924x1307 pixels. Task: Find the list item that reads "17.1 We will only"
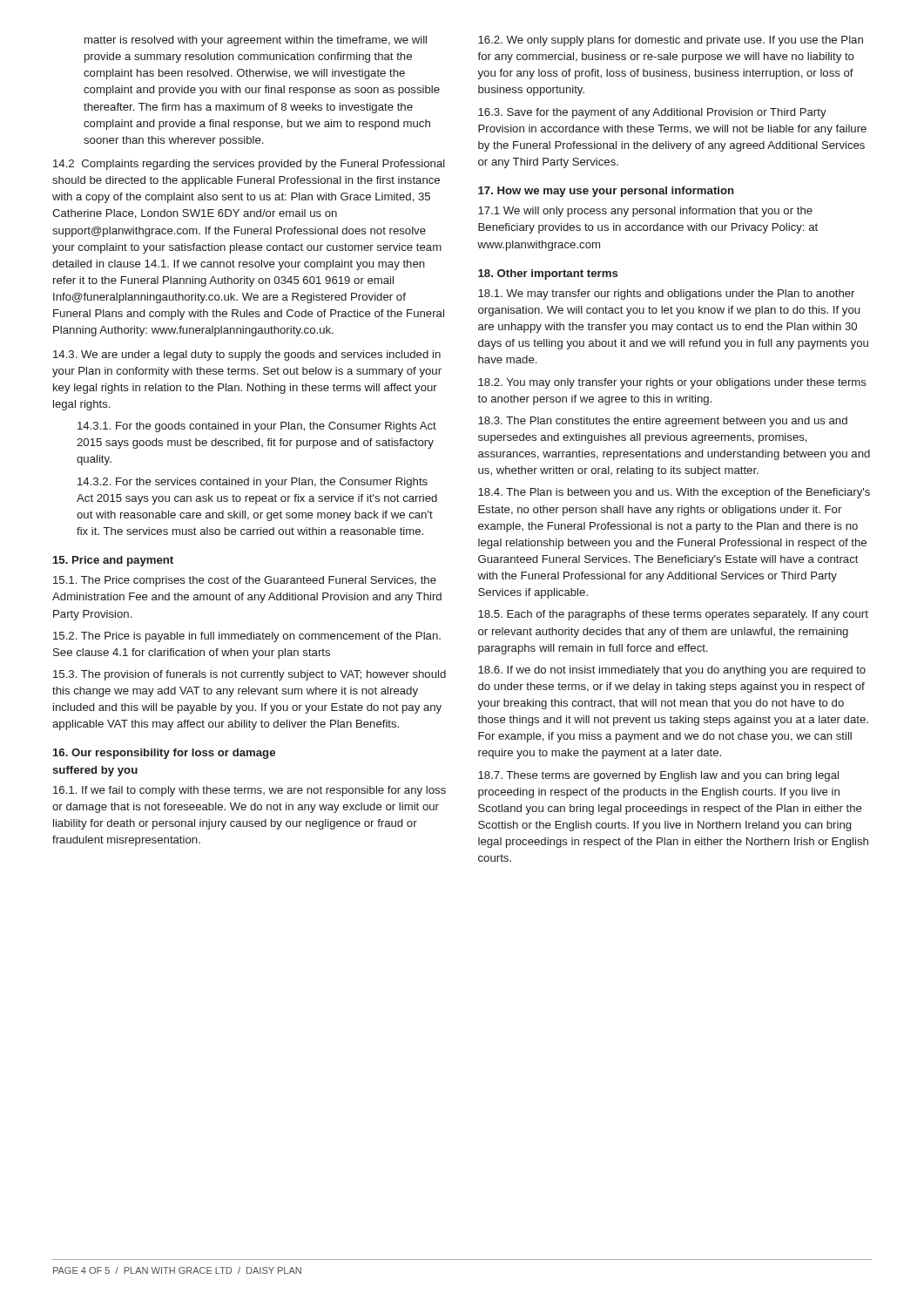point(675,227)
